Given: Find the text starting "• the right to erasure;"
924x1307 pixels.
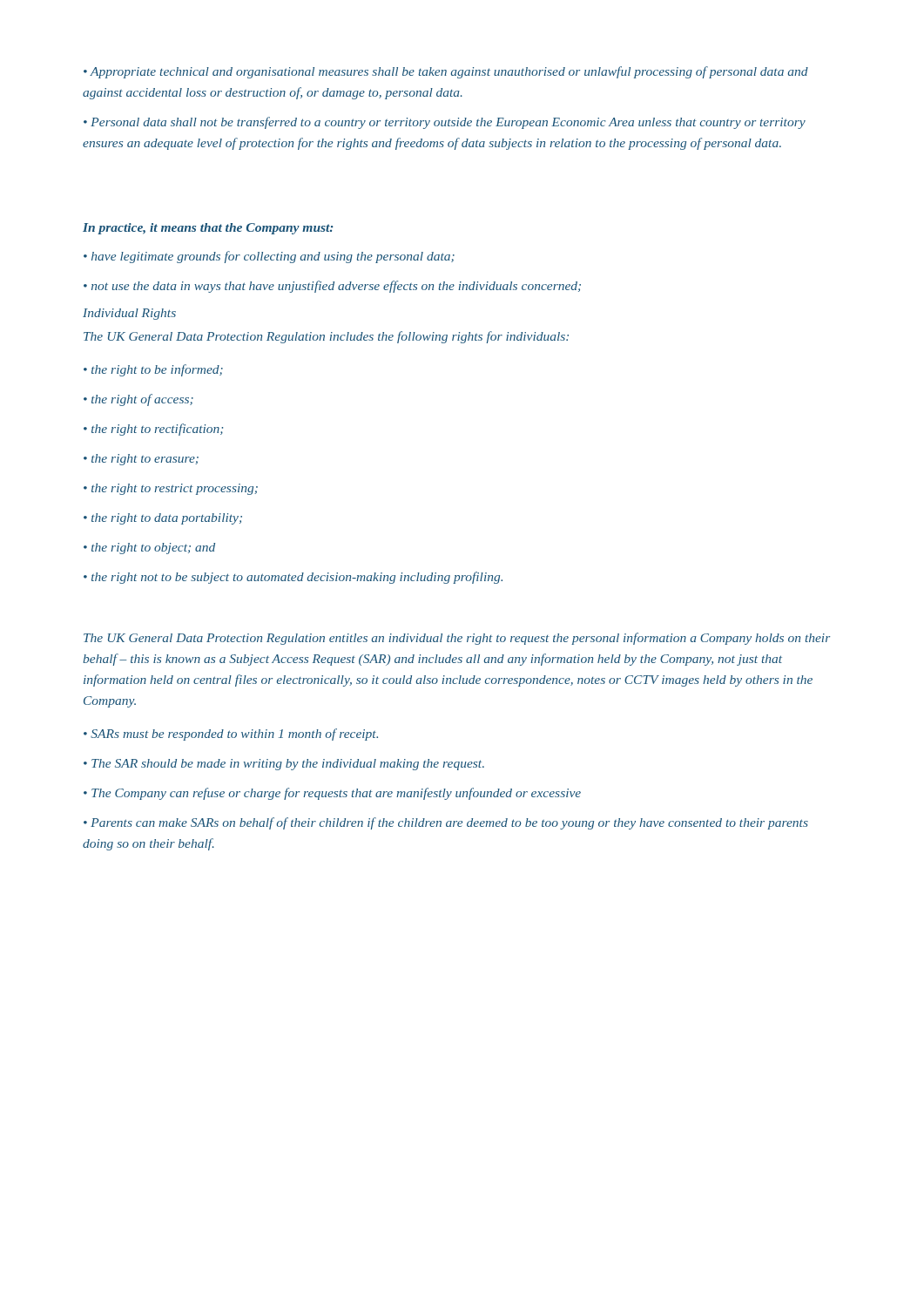Looking at the screenshot, I should click(141, 458).
